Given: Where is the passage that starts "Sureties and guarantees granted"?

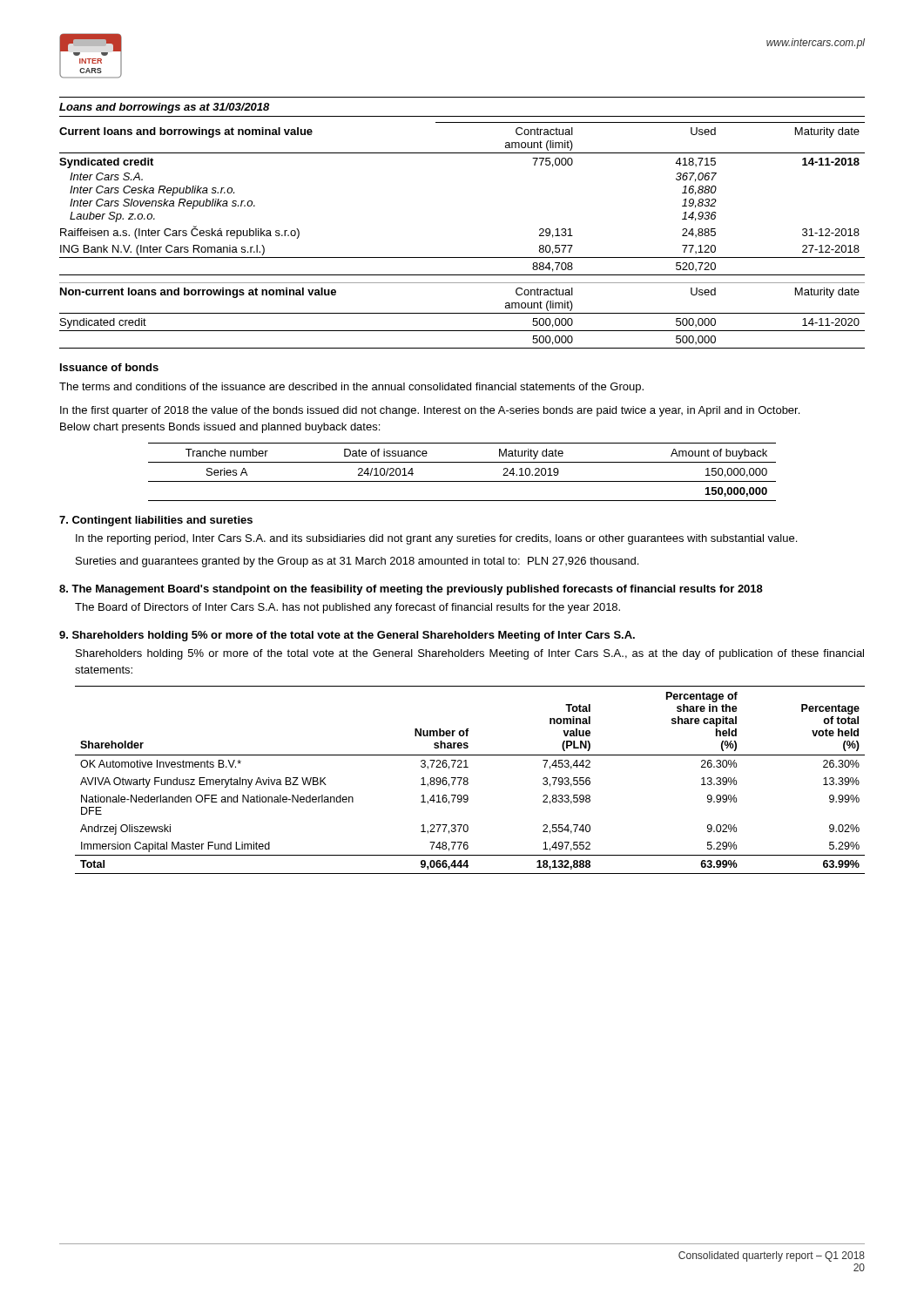Looking at the screenshot, I should (357, 561).
